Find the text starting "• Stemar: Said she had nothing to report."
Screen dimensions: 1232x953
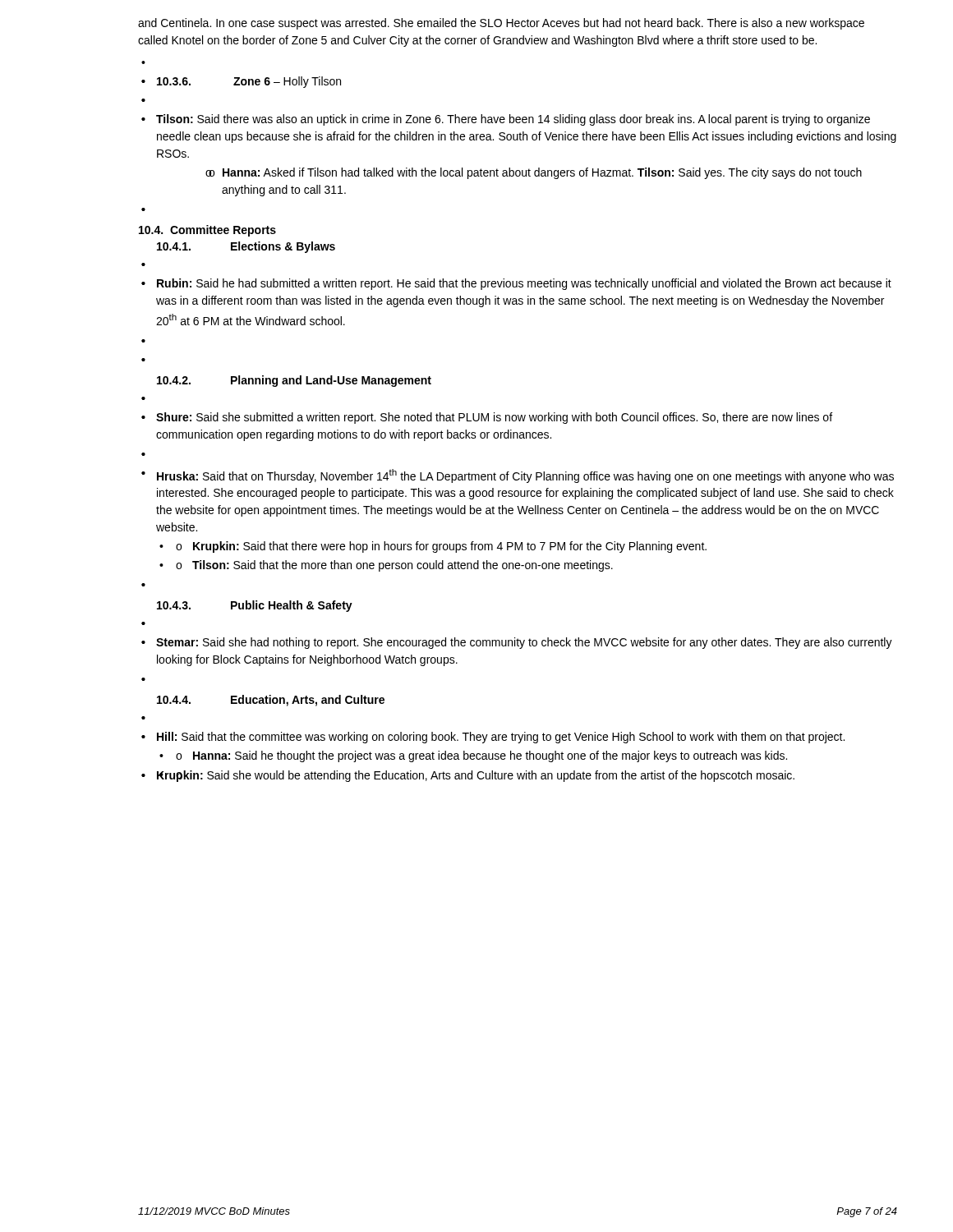[x=517, y=650]
